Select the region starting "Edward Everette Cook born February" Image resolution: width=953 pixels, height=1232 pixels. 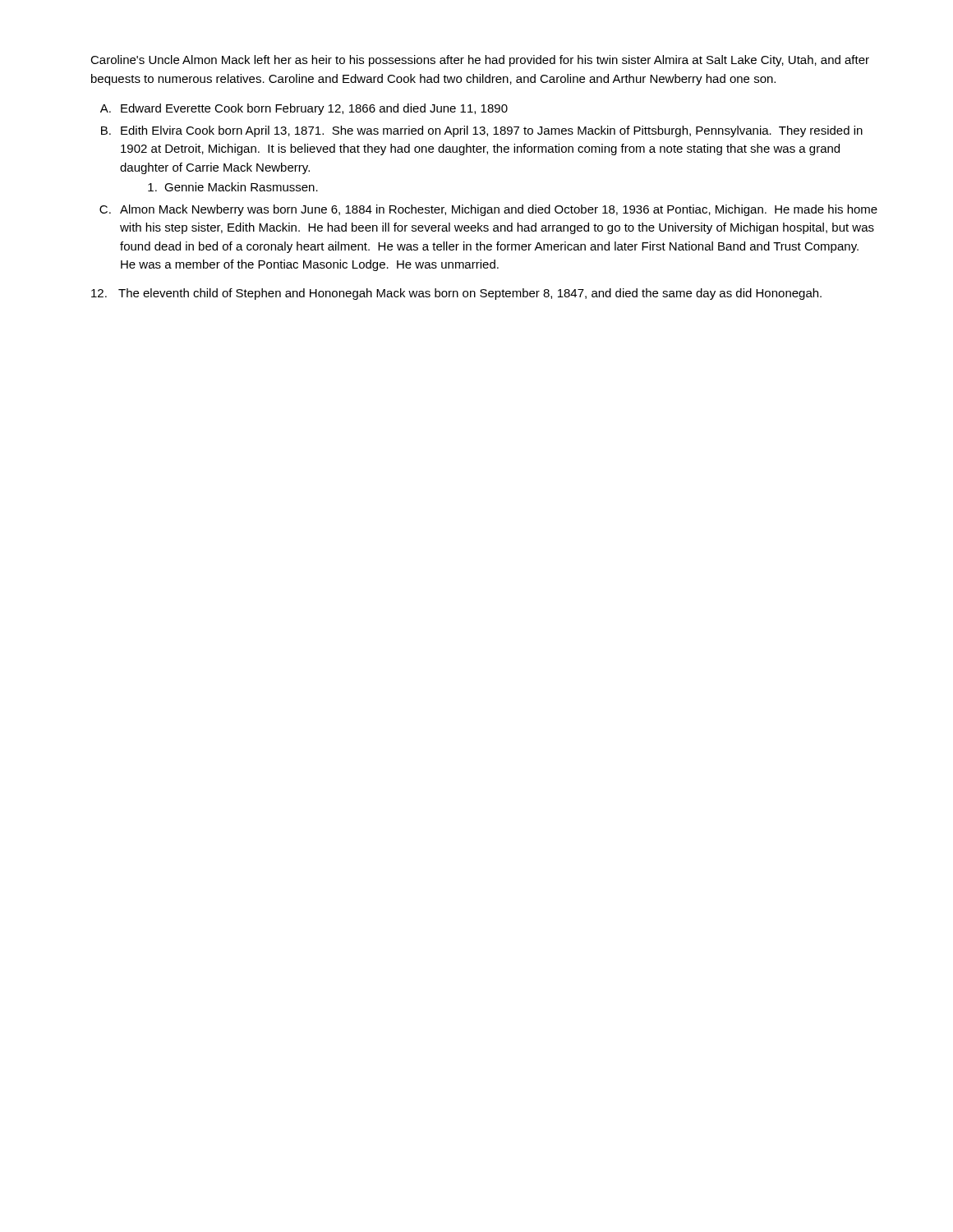[314, 108]
